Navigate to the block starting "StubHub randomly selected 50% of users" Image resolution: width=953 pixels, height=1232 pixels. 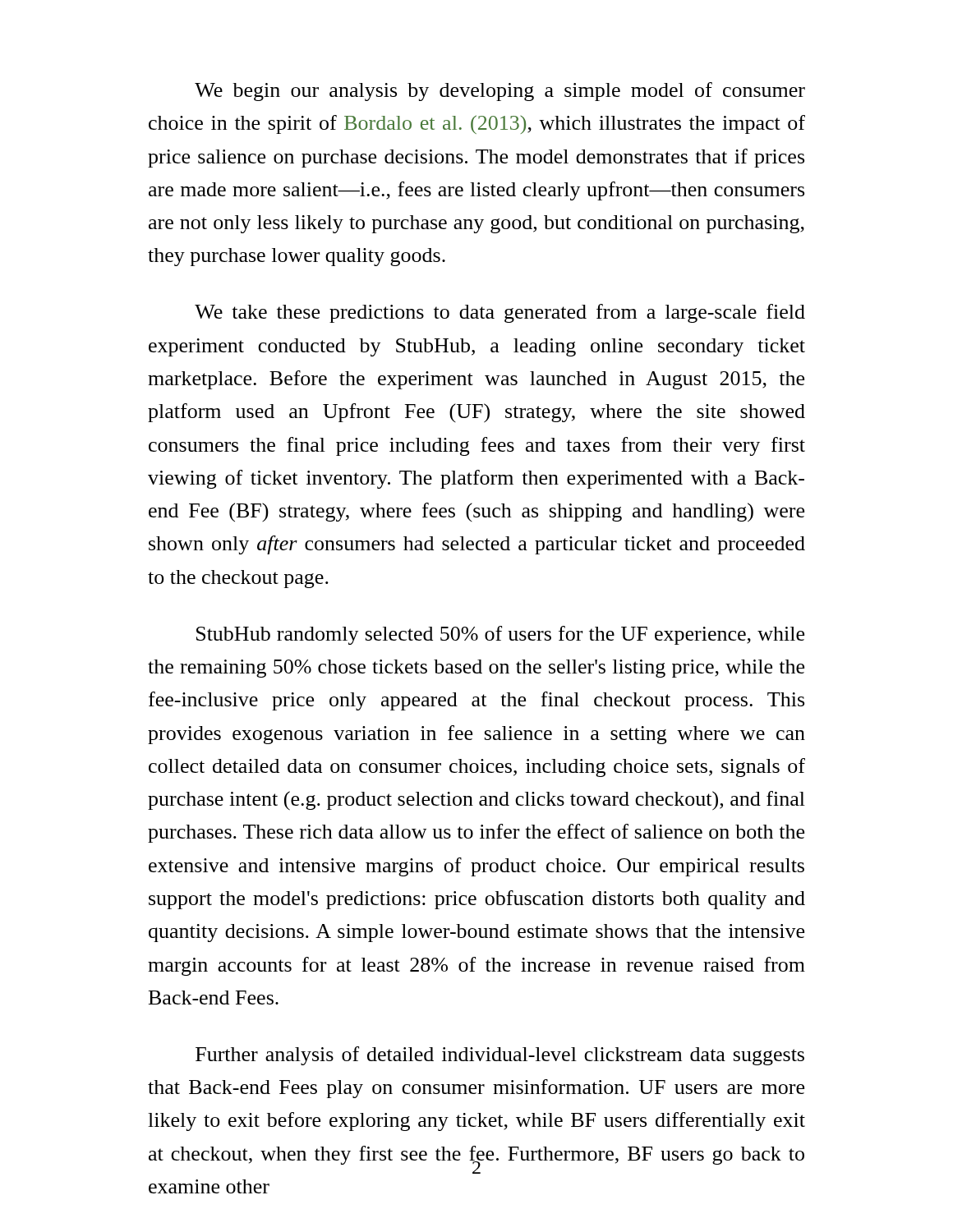tap(476, 815)
